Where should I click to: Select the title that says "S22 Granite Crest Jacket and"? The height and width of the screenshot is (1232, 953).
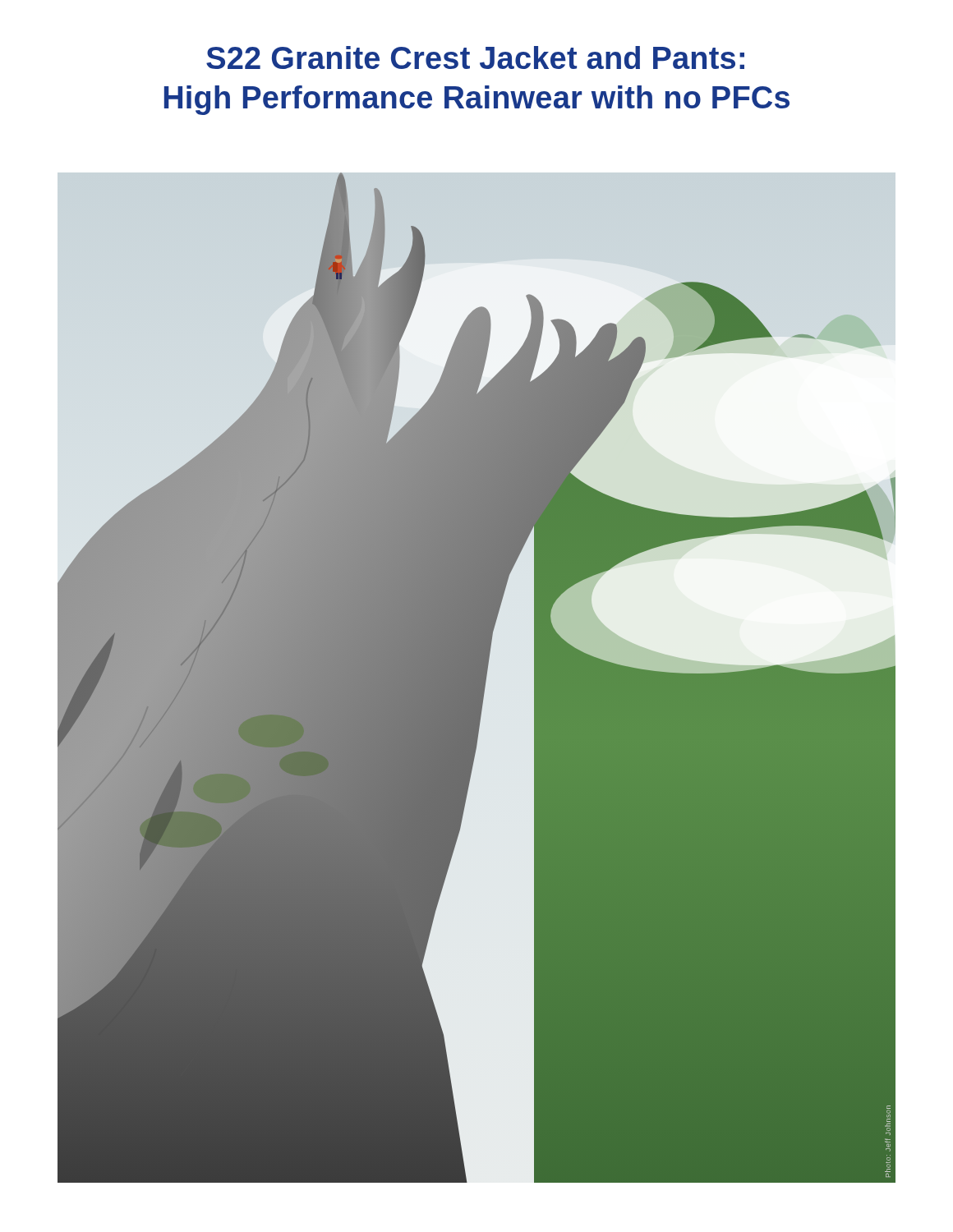pos(476,78)
